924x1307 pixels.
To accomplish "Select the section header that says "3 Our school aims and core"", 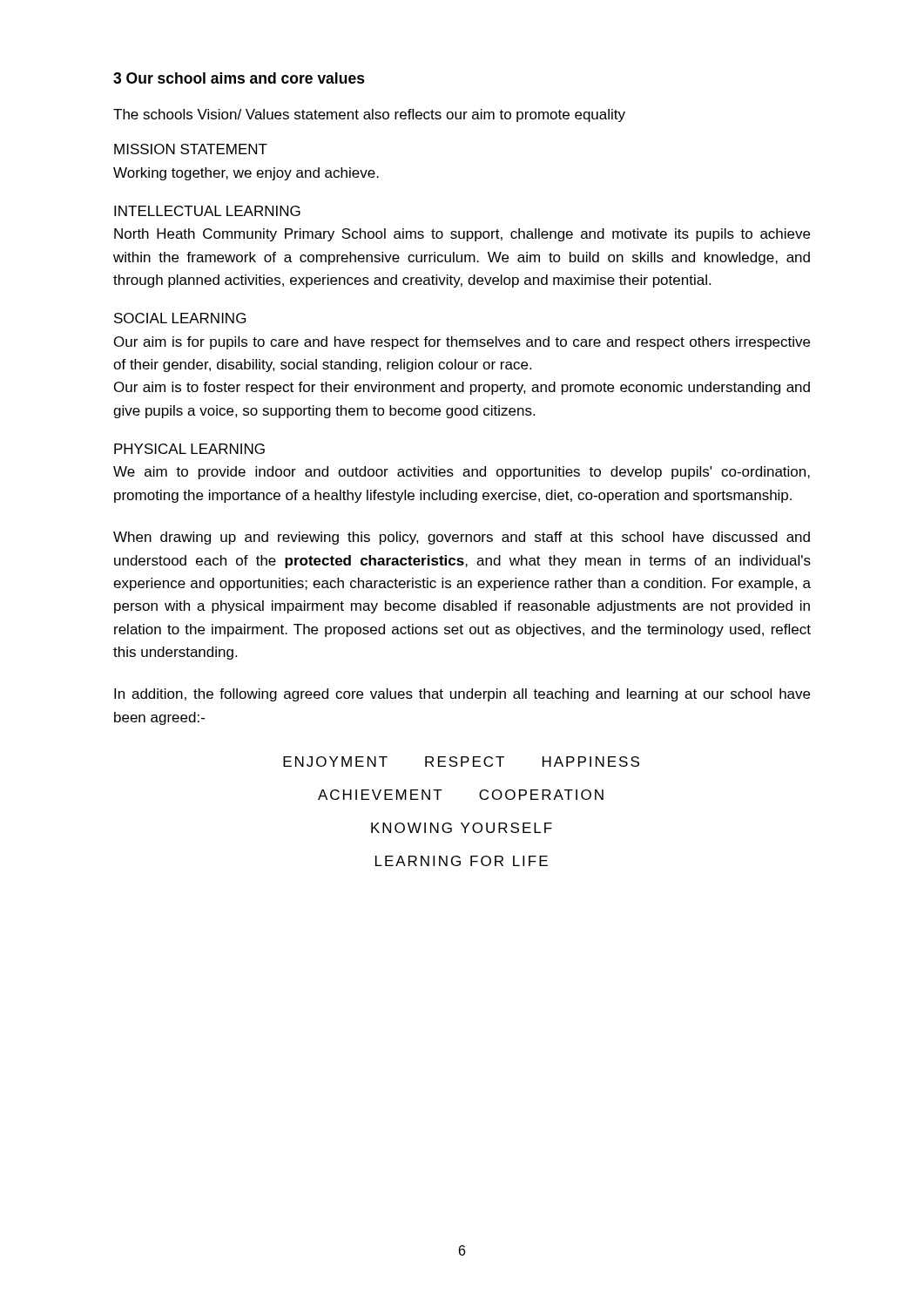I will [239, 78].
